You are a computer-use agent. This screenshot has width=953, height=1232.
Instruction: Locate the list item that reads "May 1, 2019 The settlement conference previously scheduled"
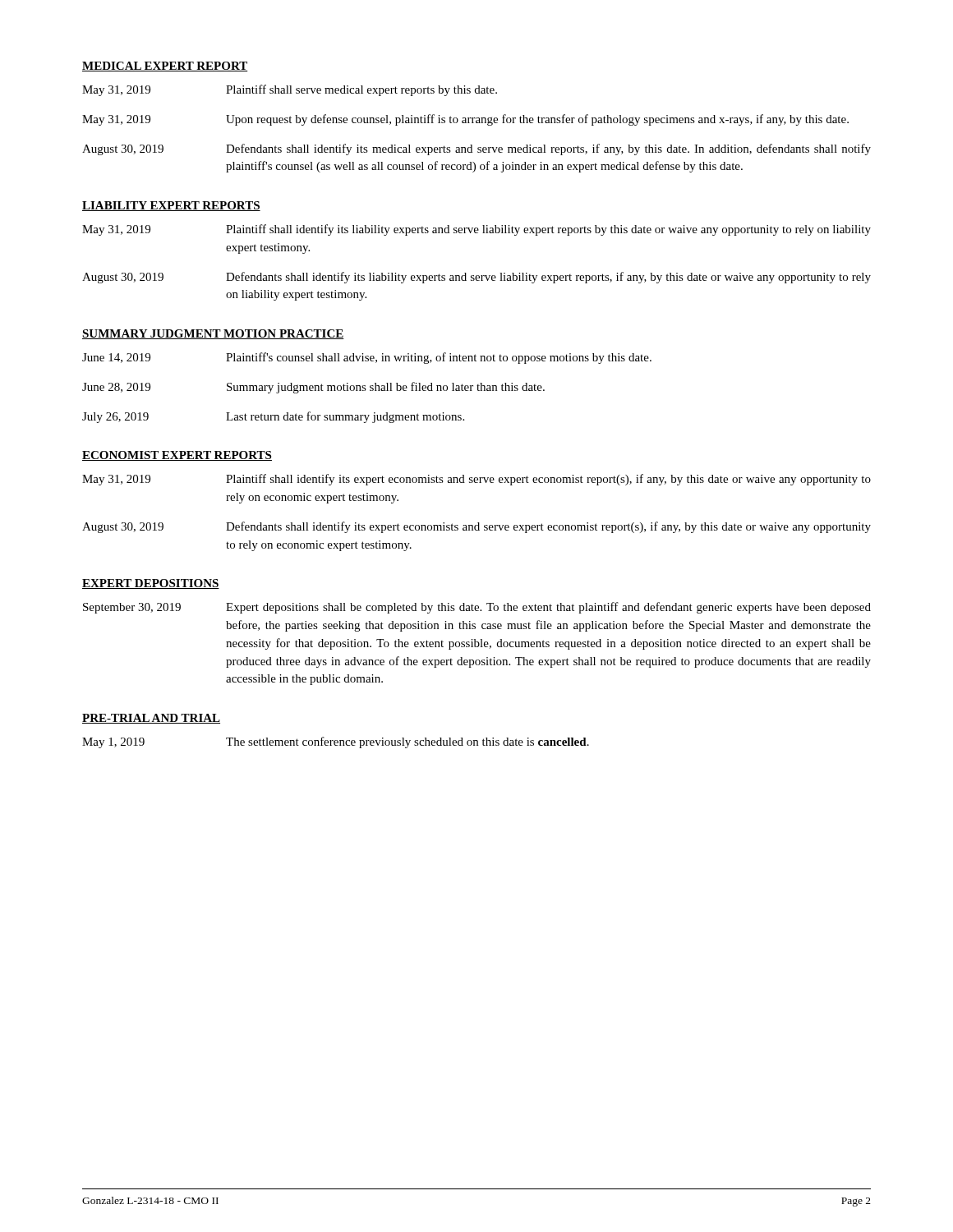coord(476,742)
